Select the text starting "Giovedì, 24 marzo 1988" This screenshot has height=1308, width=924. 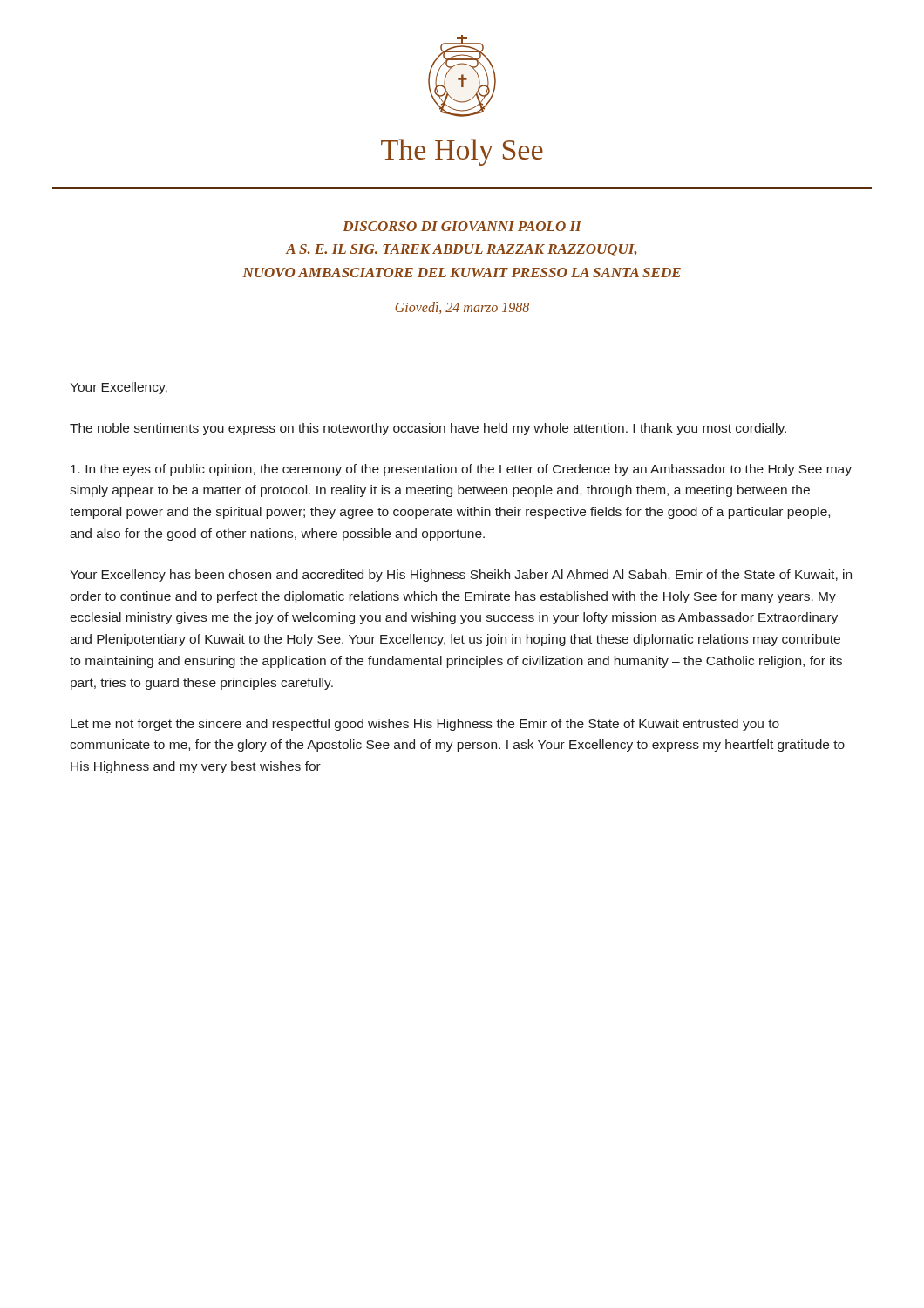pos(462,307)
